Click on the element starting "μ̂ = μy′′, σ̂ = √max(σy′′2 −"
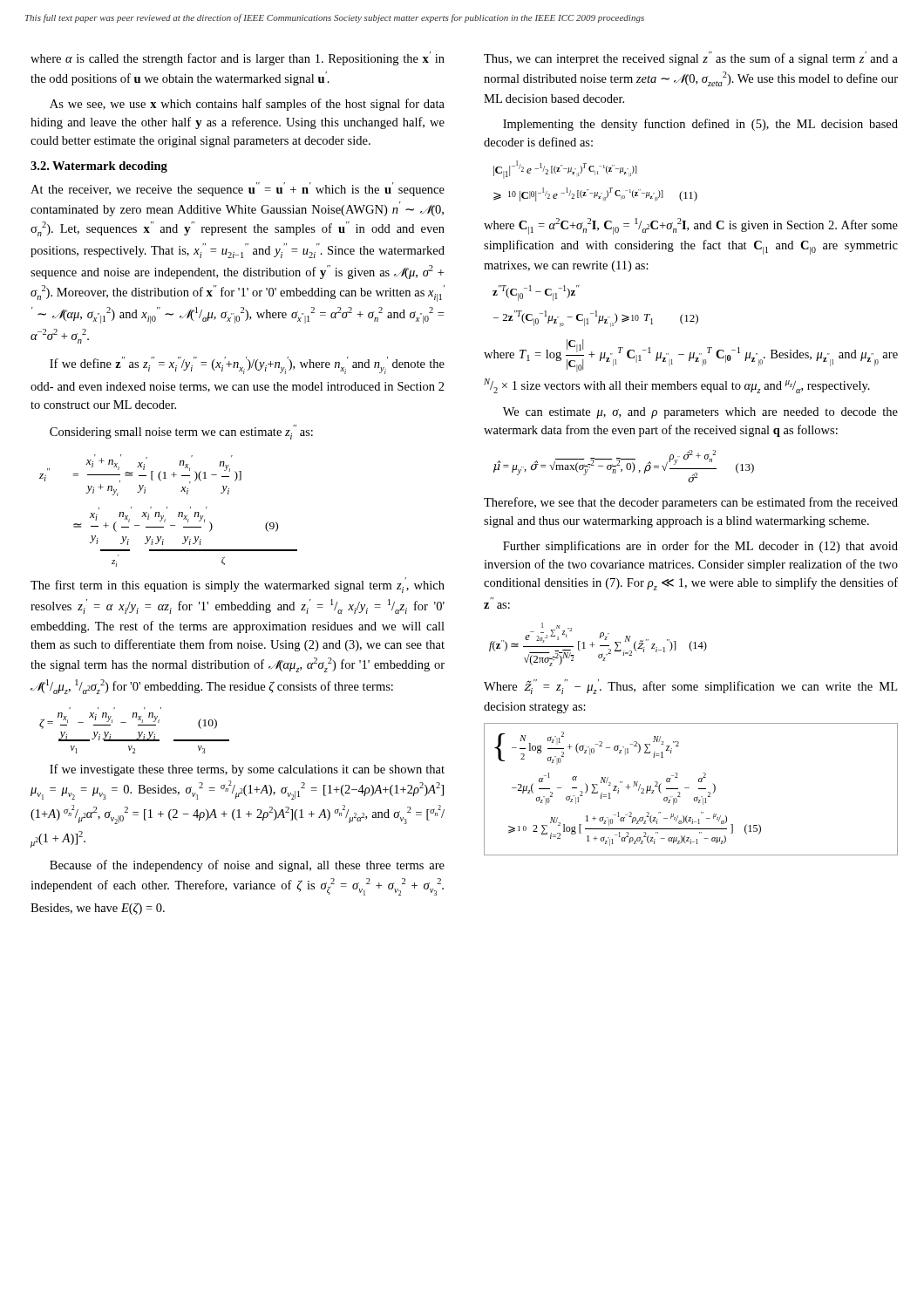924x1308 pixels. click(695, 467)
